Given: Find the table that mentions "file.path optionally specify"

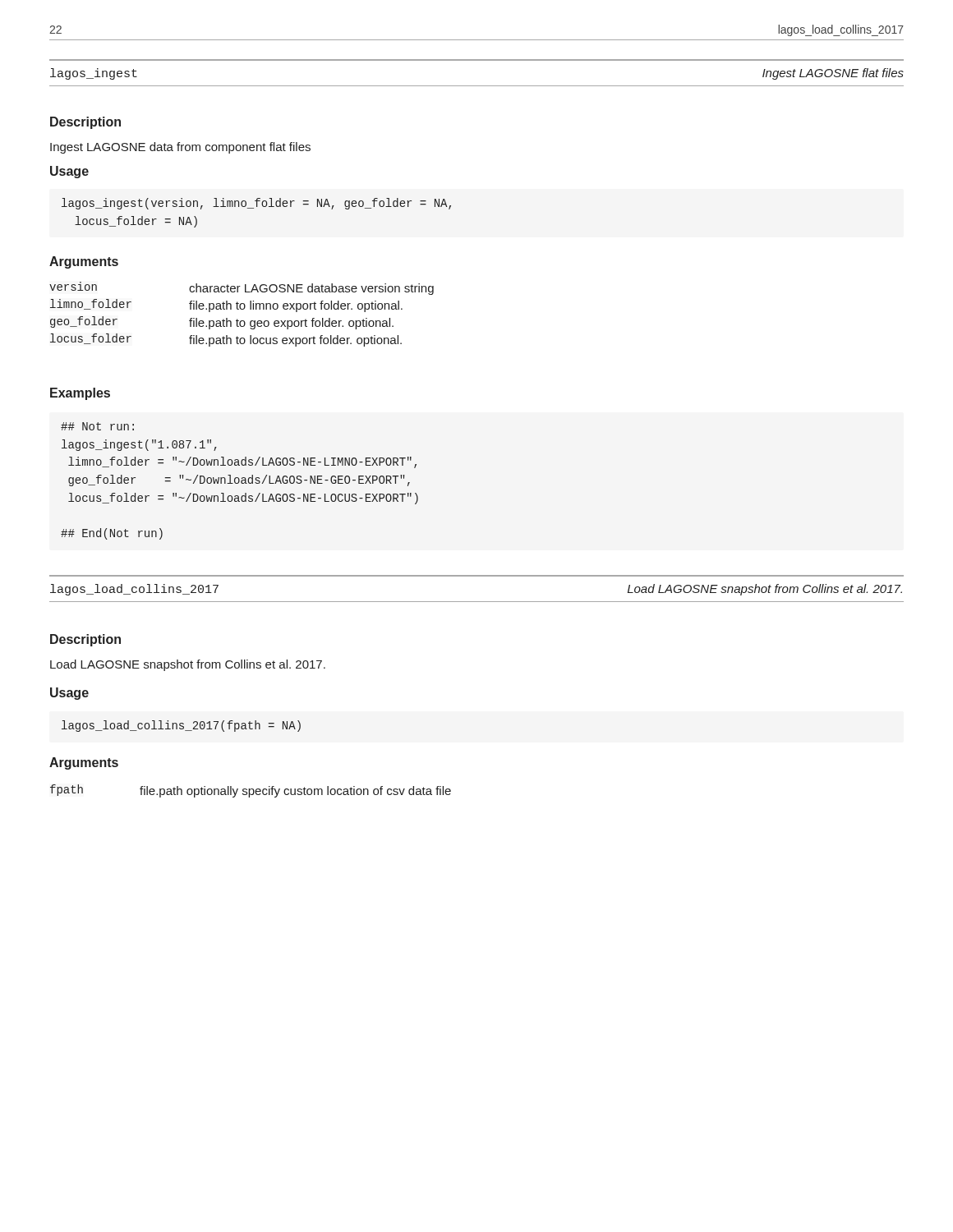Looking at the screenshot, I should (x=476, y=791).
